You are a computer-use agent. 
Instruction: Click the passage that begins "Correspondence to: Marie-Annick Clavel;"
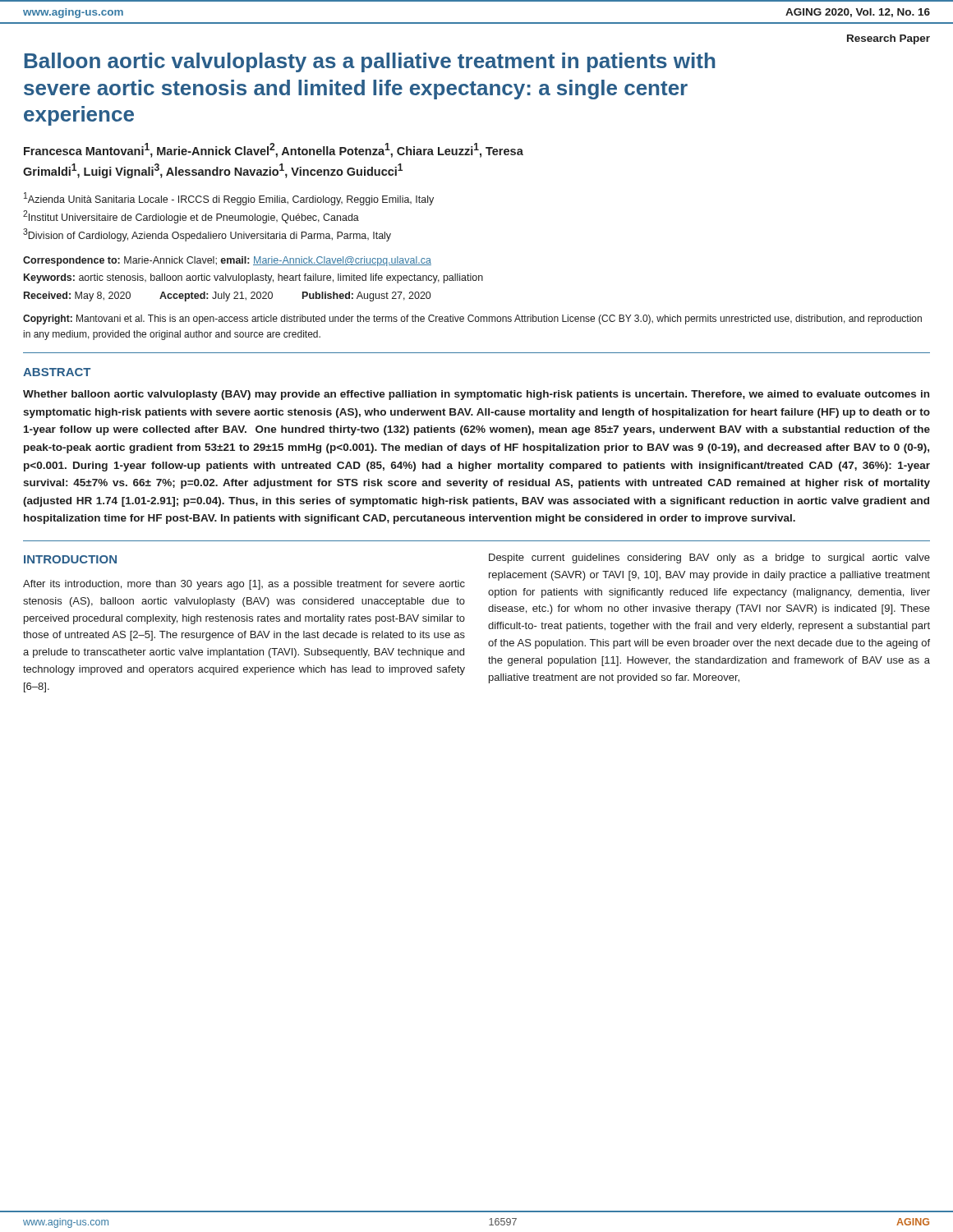pyautogui.click(x=253, y=278)
